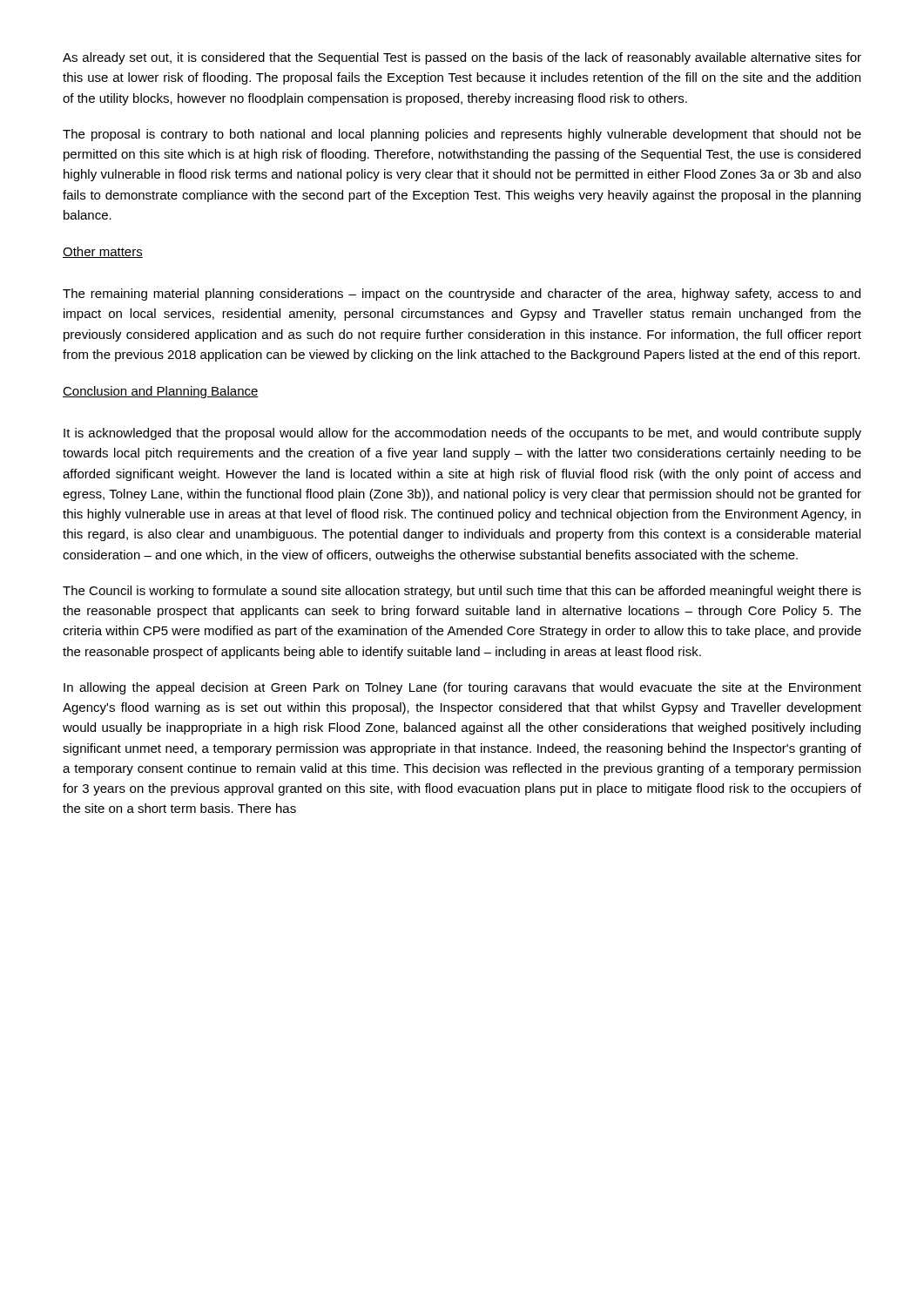924x1307 pixels.
Task: Select the text block containing "The remaining material planning considerations – impact"
Action: coord(462,324)
